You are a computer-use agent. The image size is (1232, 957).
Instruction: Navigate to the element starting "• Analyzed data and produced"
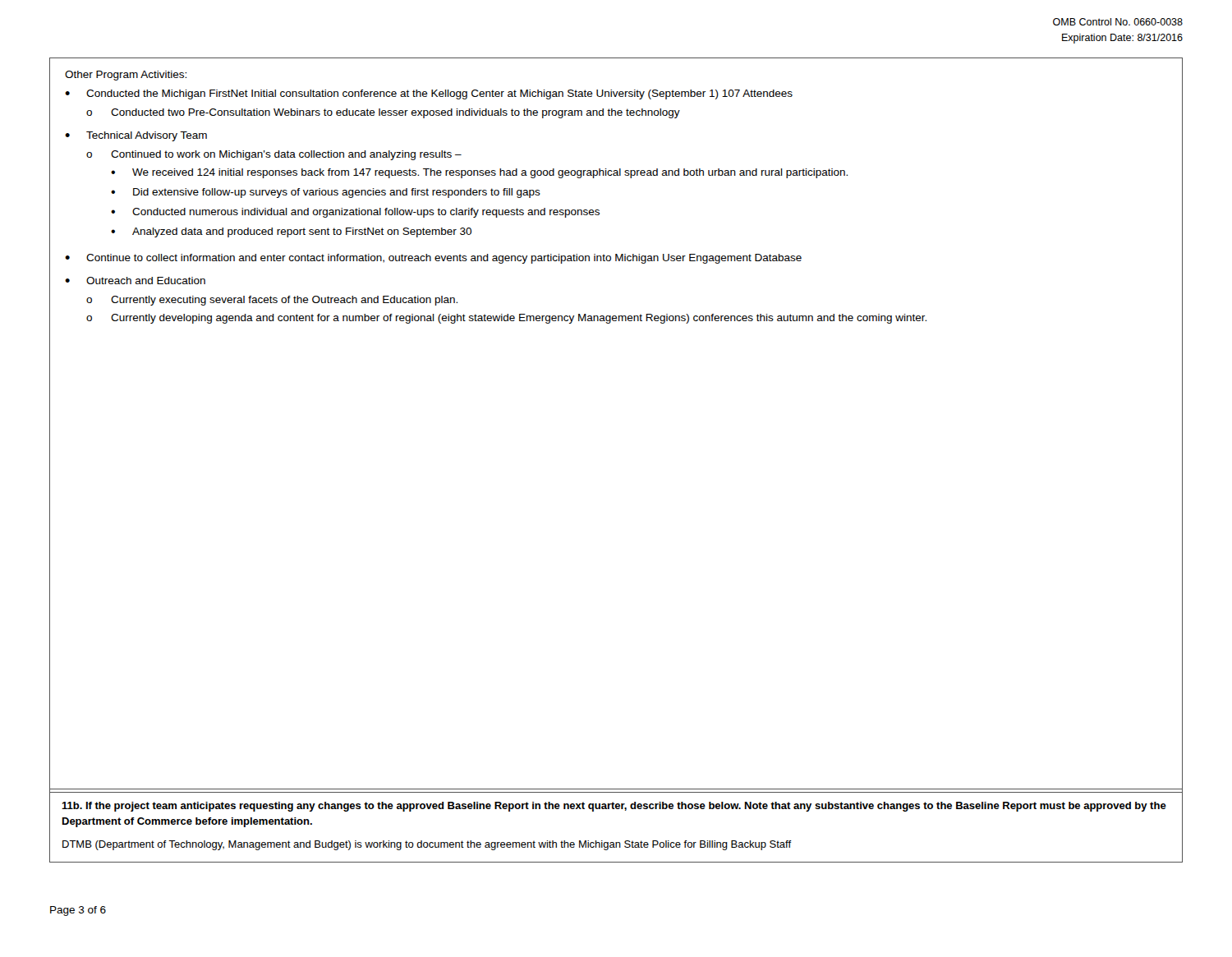(x=291, y=232)
